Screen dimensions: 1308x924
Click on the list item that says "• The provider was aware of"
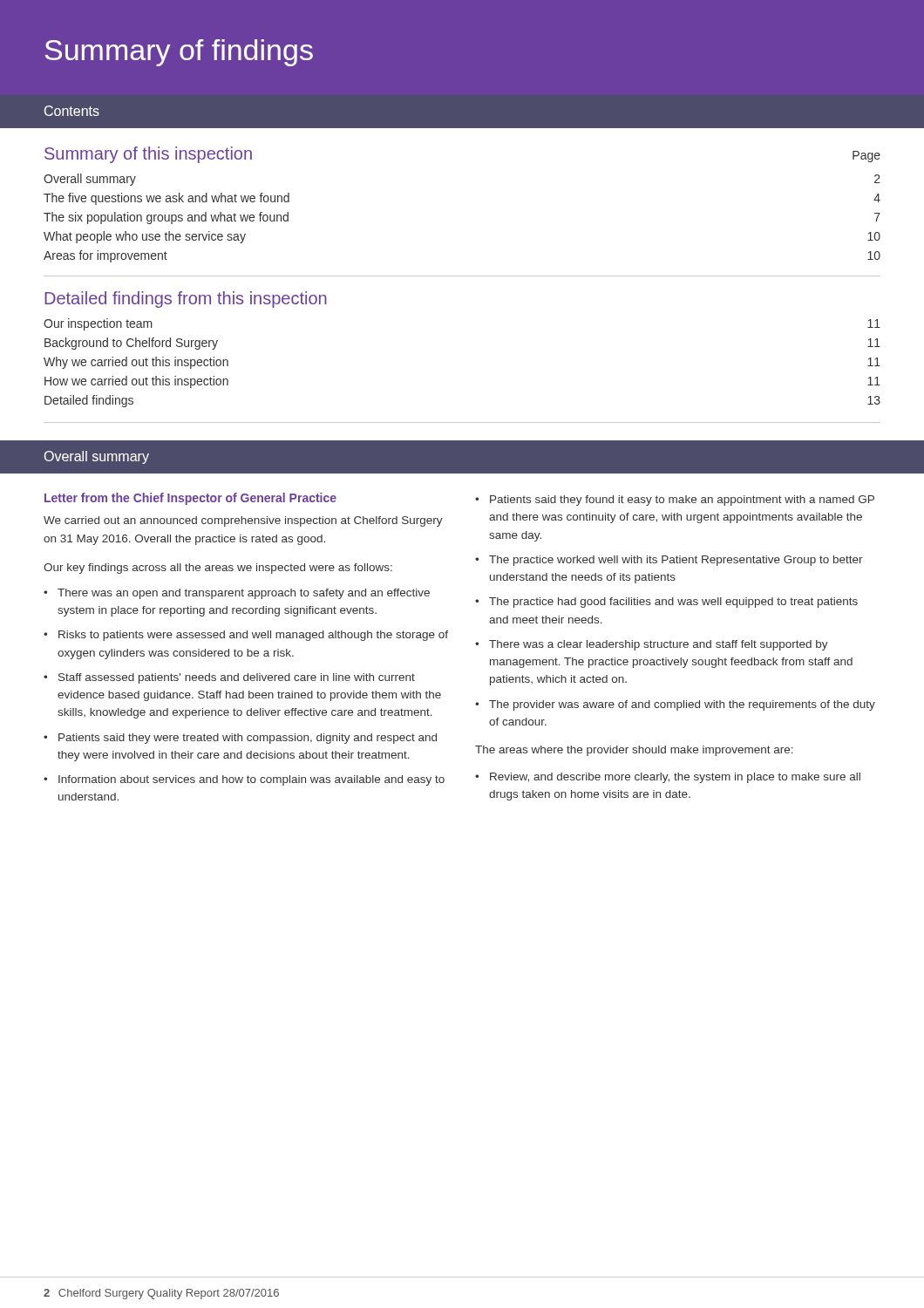(x=675, y=712)
